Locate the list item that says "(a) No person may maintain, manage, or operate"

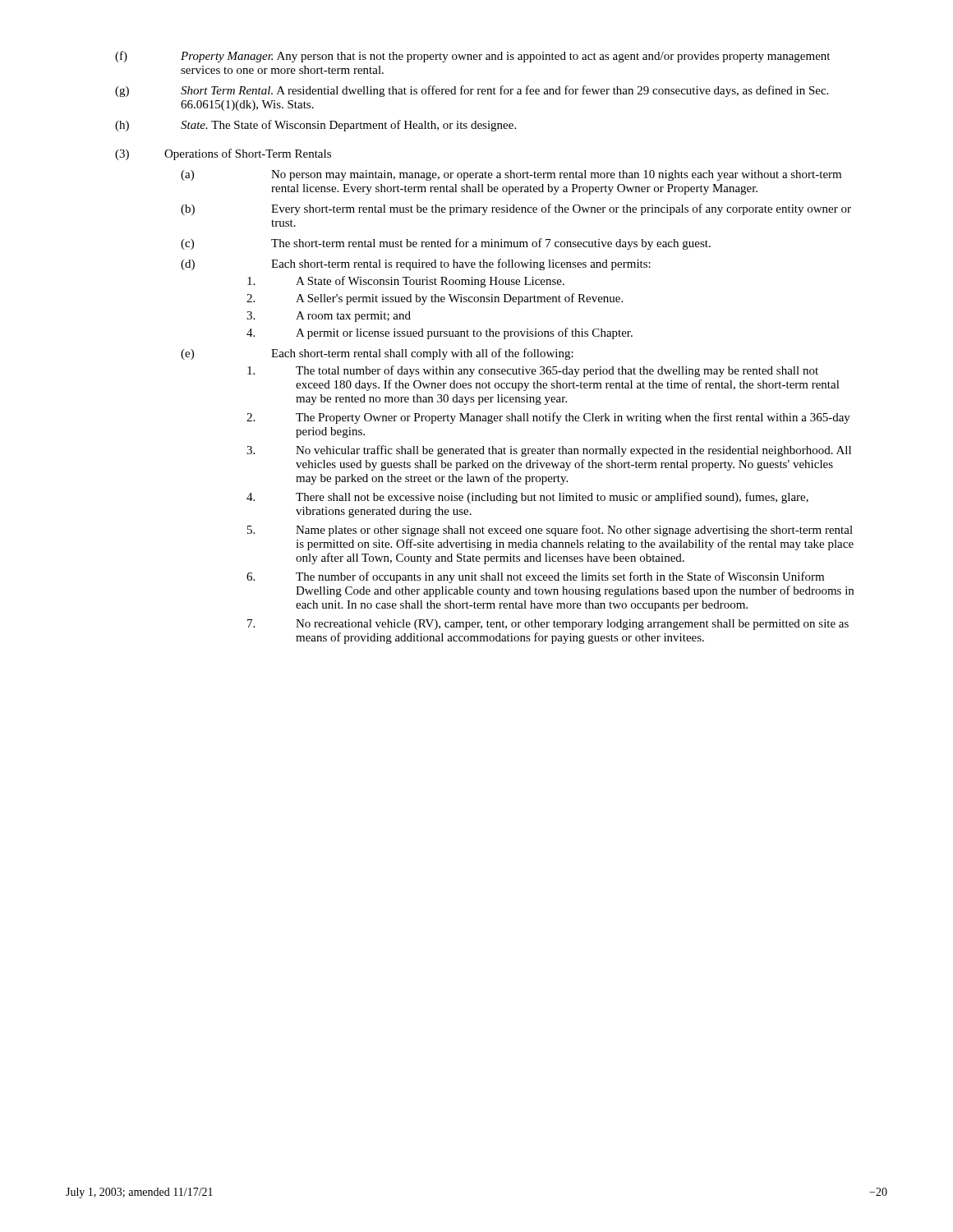pyautogui.click(x=518, y=182)
